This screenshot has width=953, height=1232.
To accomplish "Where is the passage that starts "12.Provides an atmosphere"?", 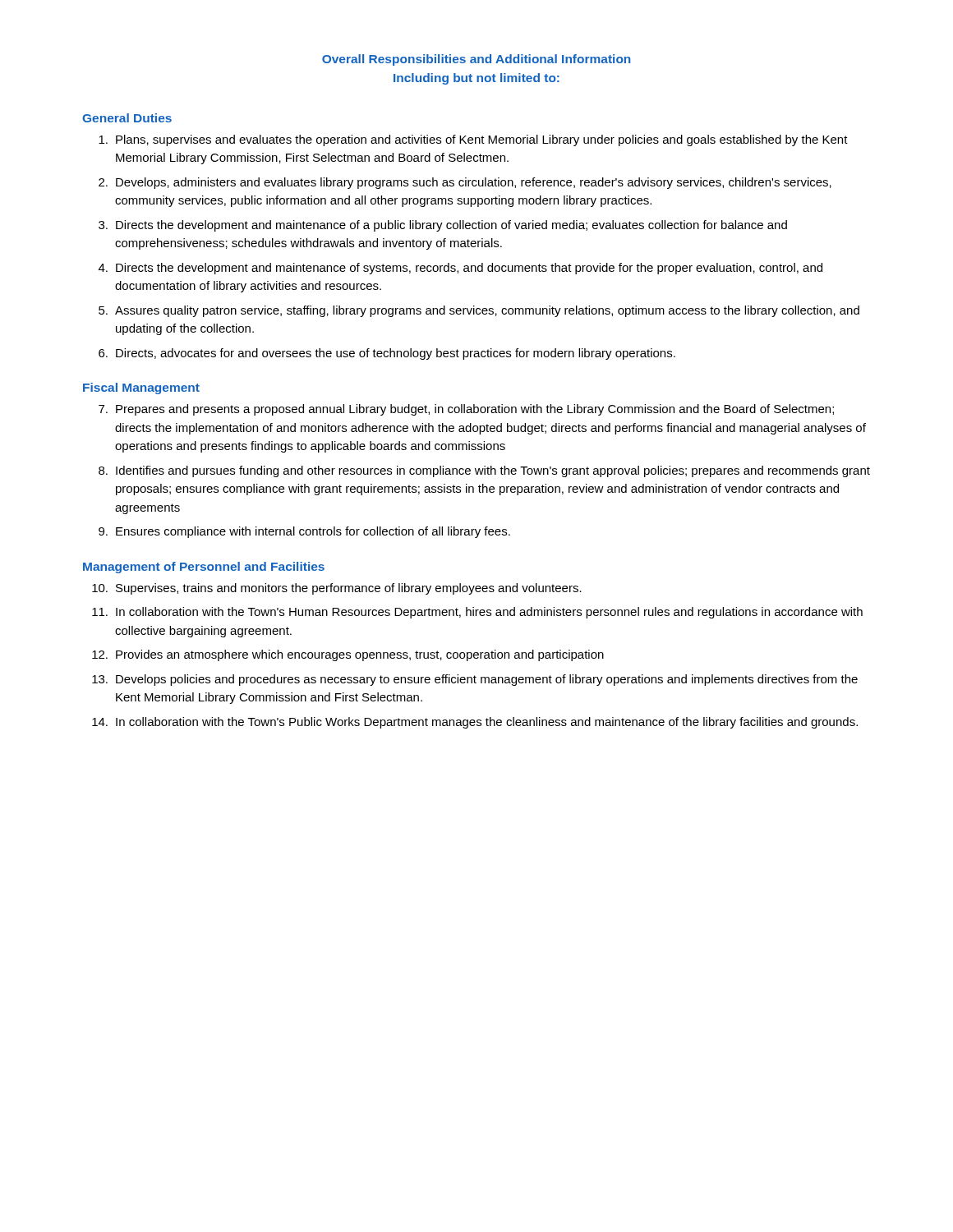I will point(476,655).
